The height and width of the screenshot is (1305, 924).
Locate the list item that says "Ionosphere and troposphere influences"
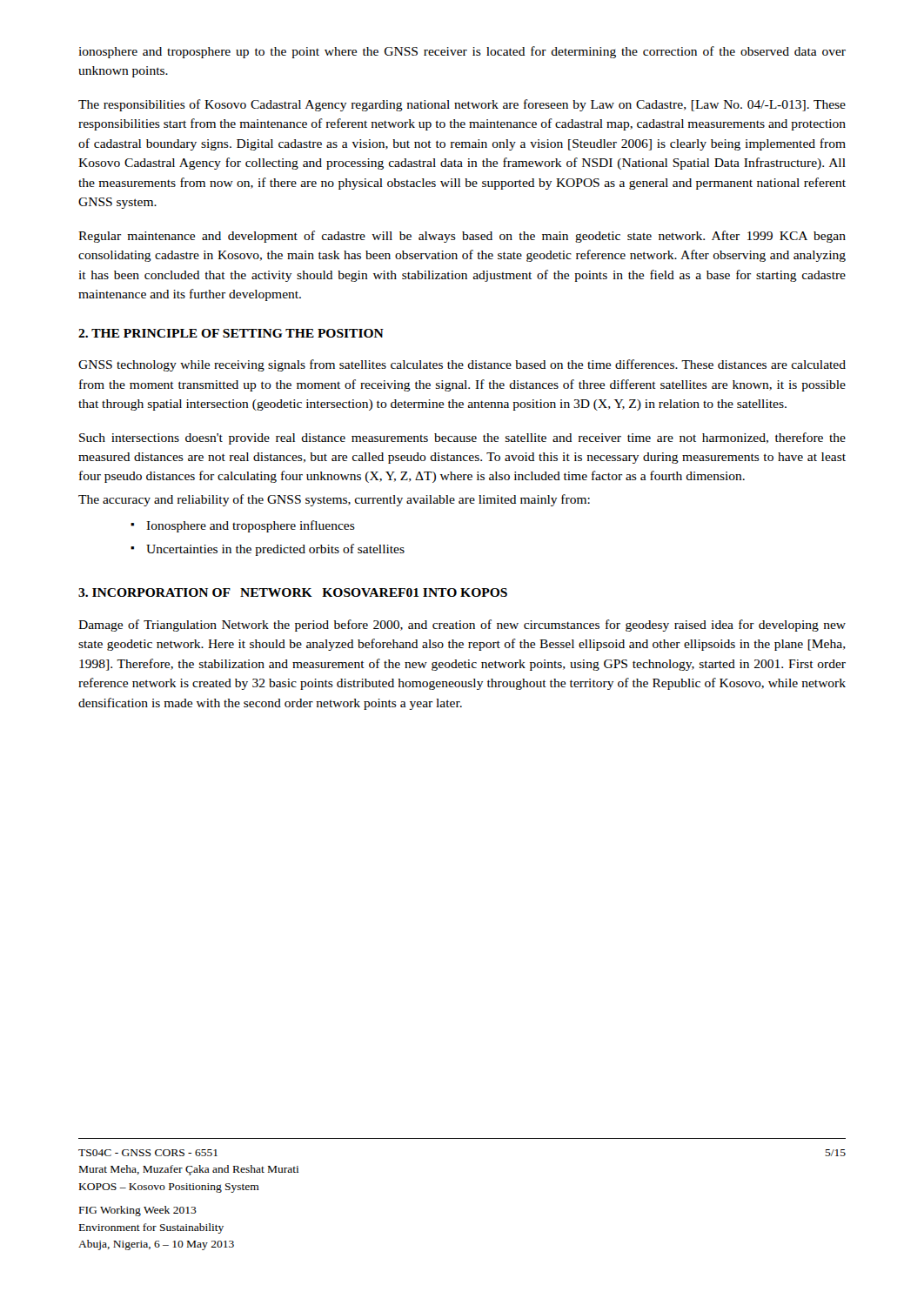(x=250, y=525)
